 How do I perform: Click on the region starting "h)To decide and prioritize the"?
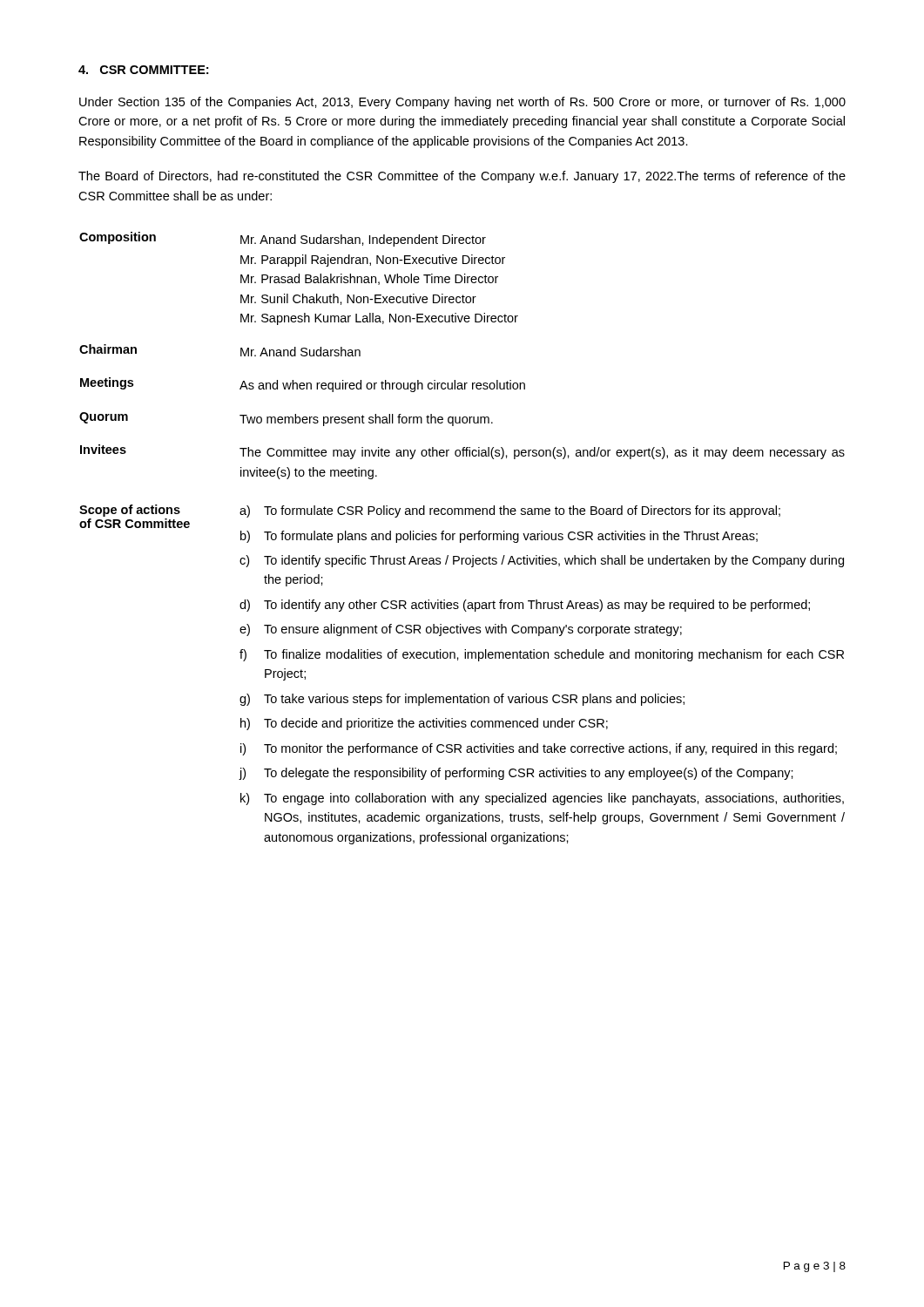tap(542, 724)
